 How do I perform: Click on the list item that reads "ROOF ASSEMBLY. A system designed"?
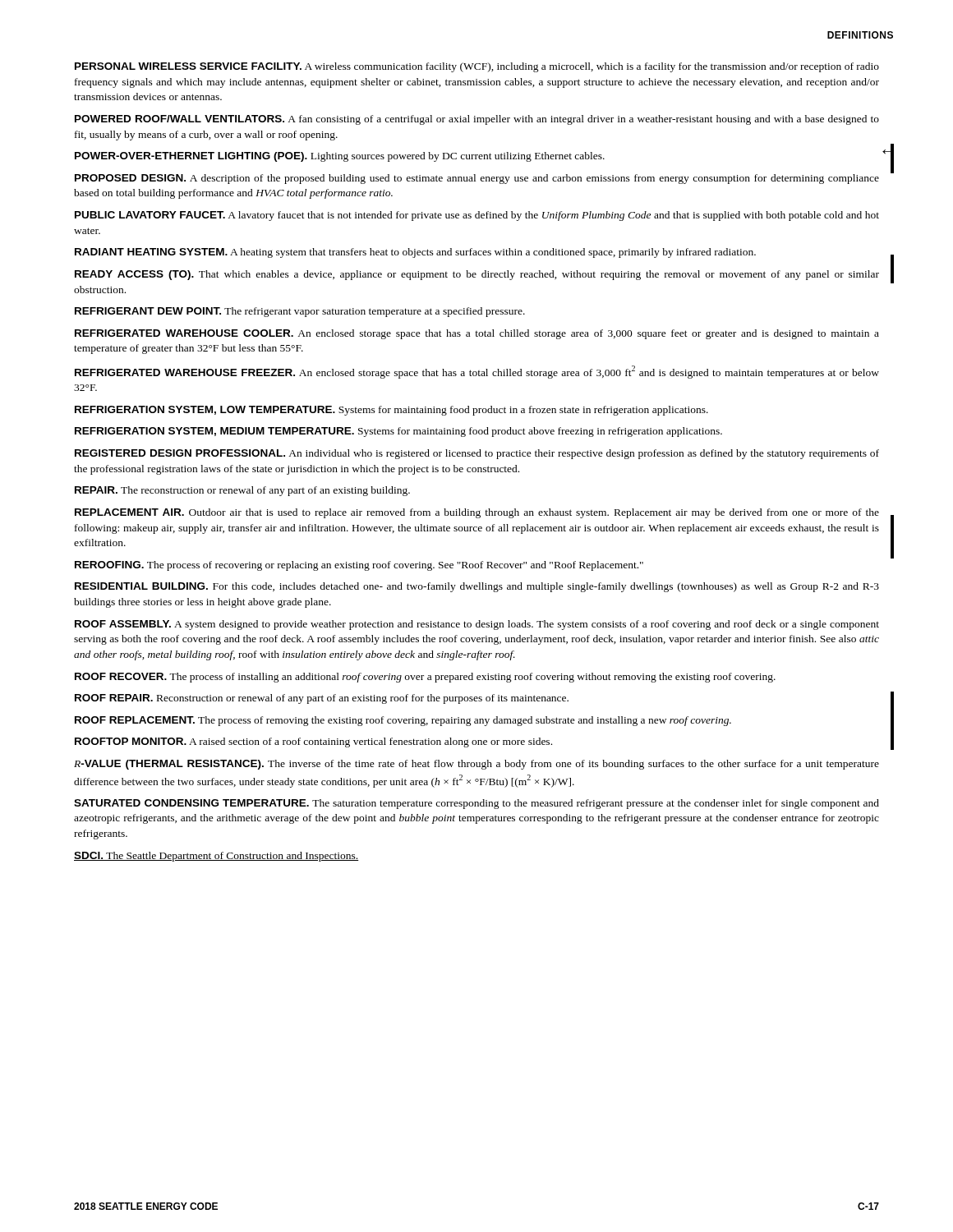(x=476, y=639)
